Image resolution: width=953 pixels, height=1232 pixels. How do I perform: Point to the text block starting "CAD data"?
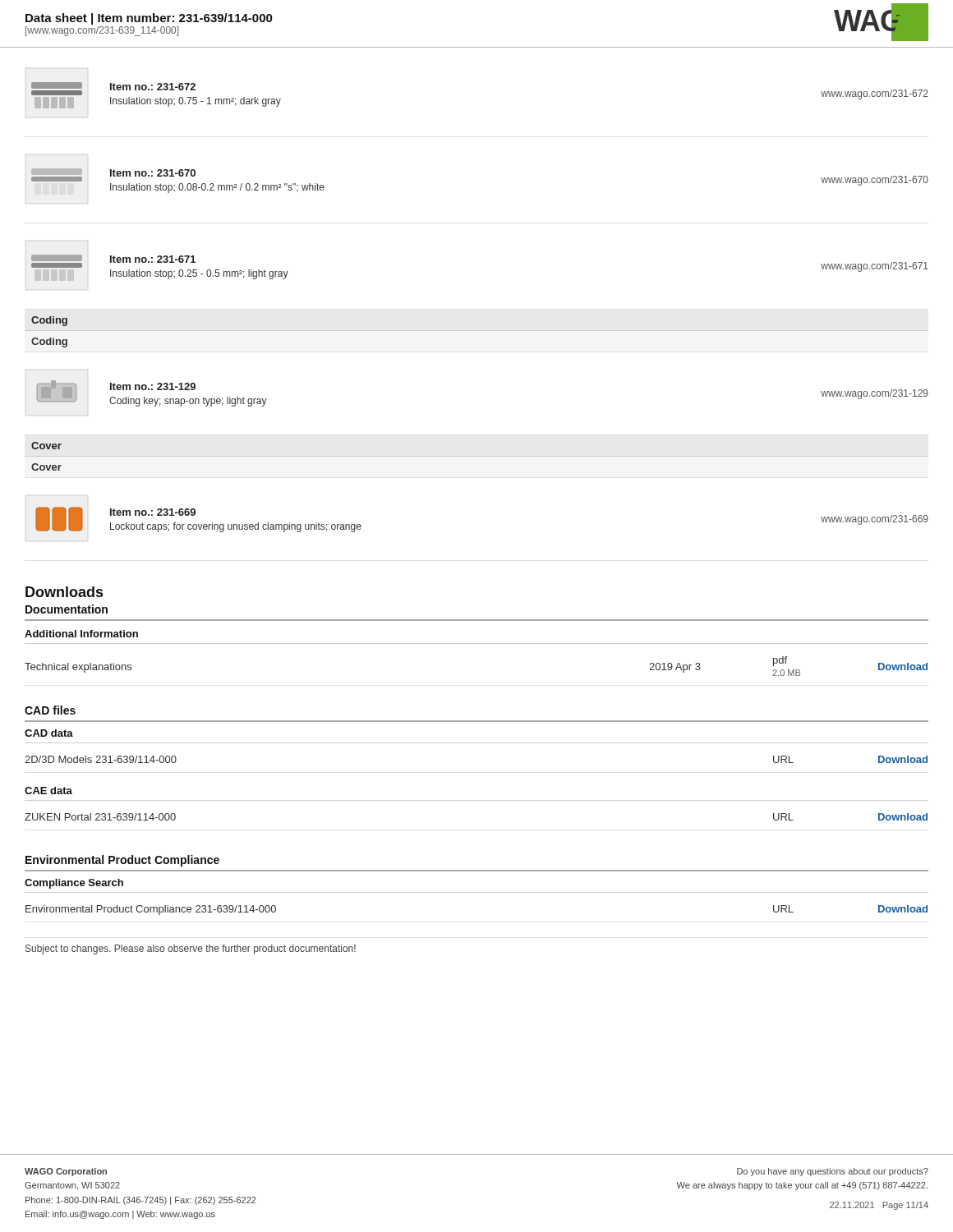point(49,733)
